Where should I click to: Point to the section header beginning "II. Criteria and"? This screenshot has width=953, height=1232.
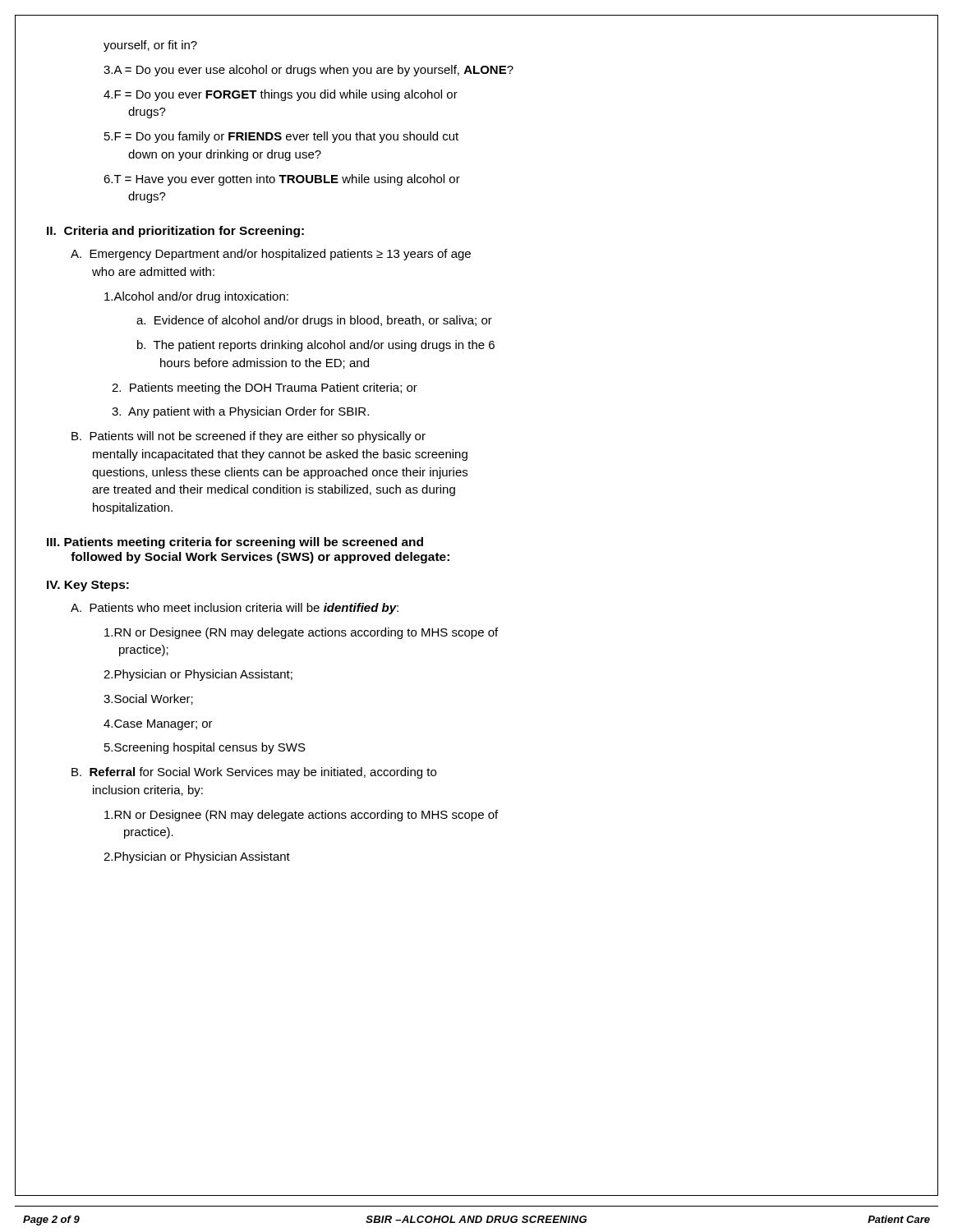pos(175,230)
